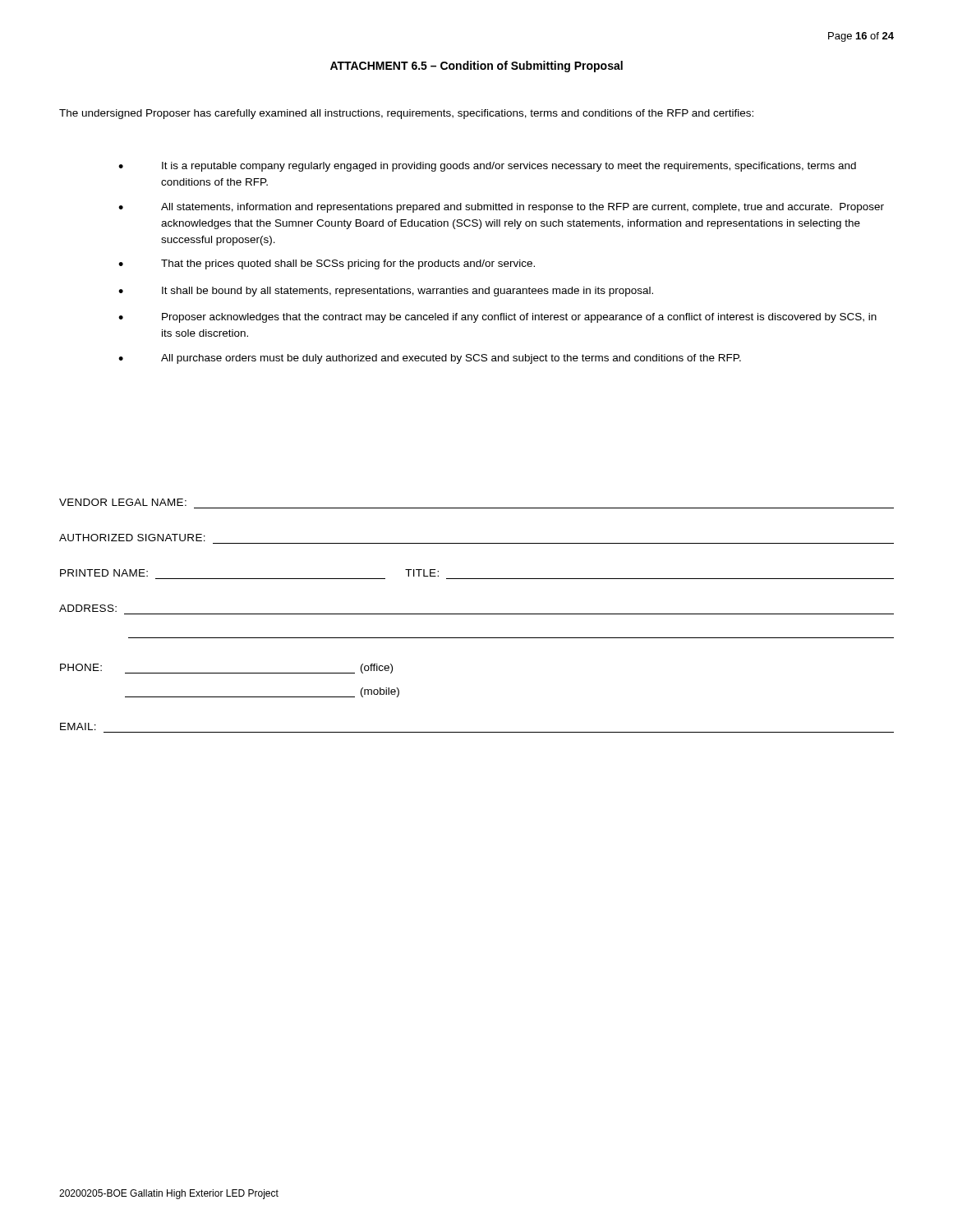Locate the list item with the text "• It shall be bound by all"
The image size is (953, 1232).
pos(491,292)
